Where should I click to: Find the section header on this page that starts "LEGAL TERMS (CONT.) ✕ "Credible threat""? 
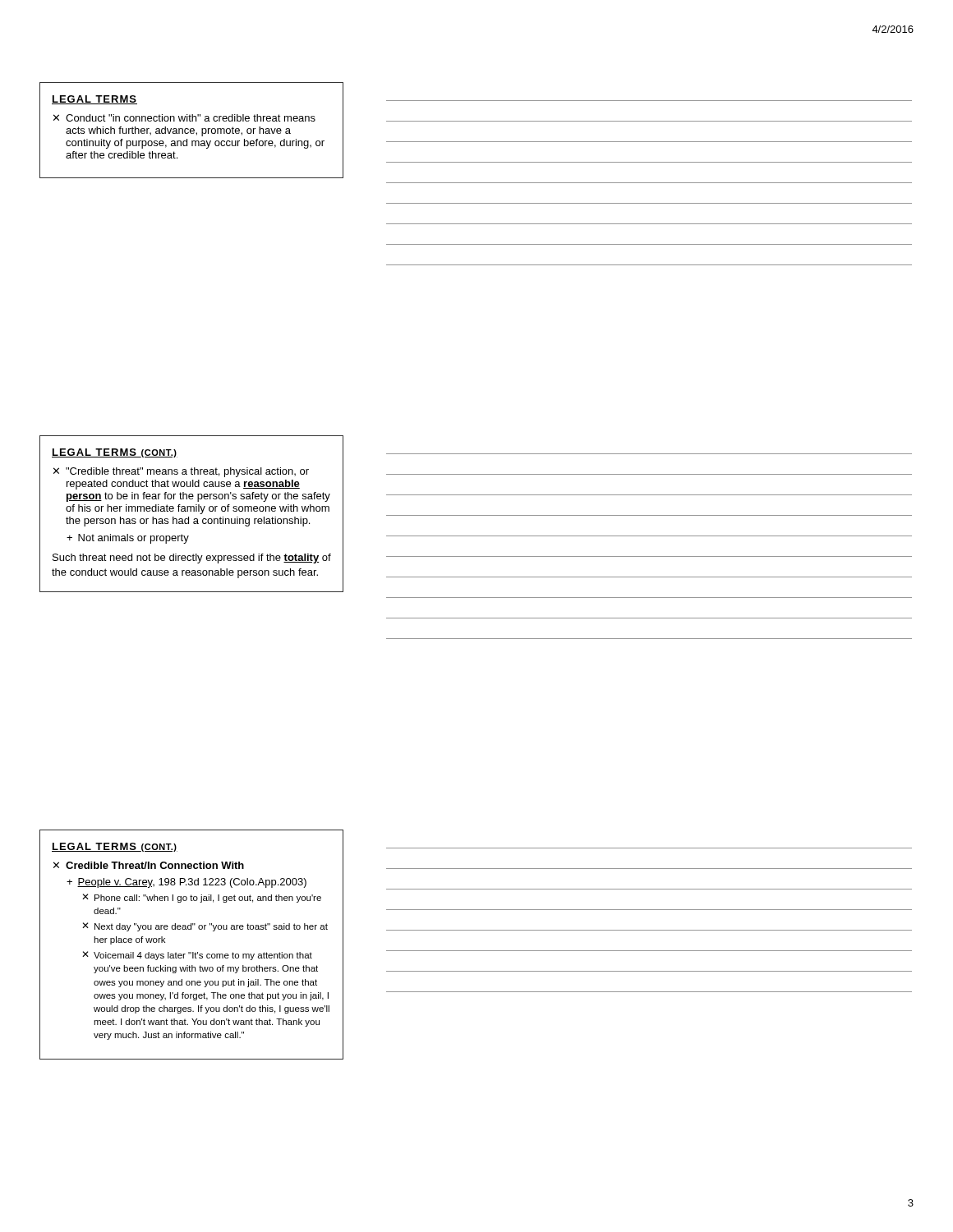tap(191, 513)
